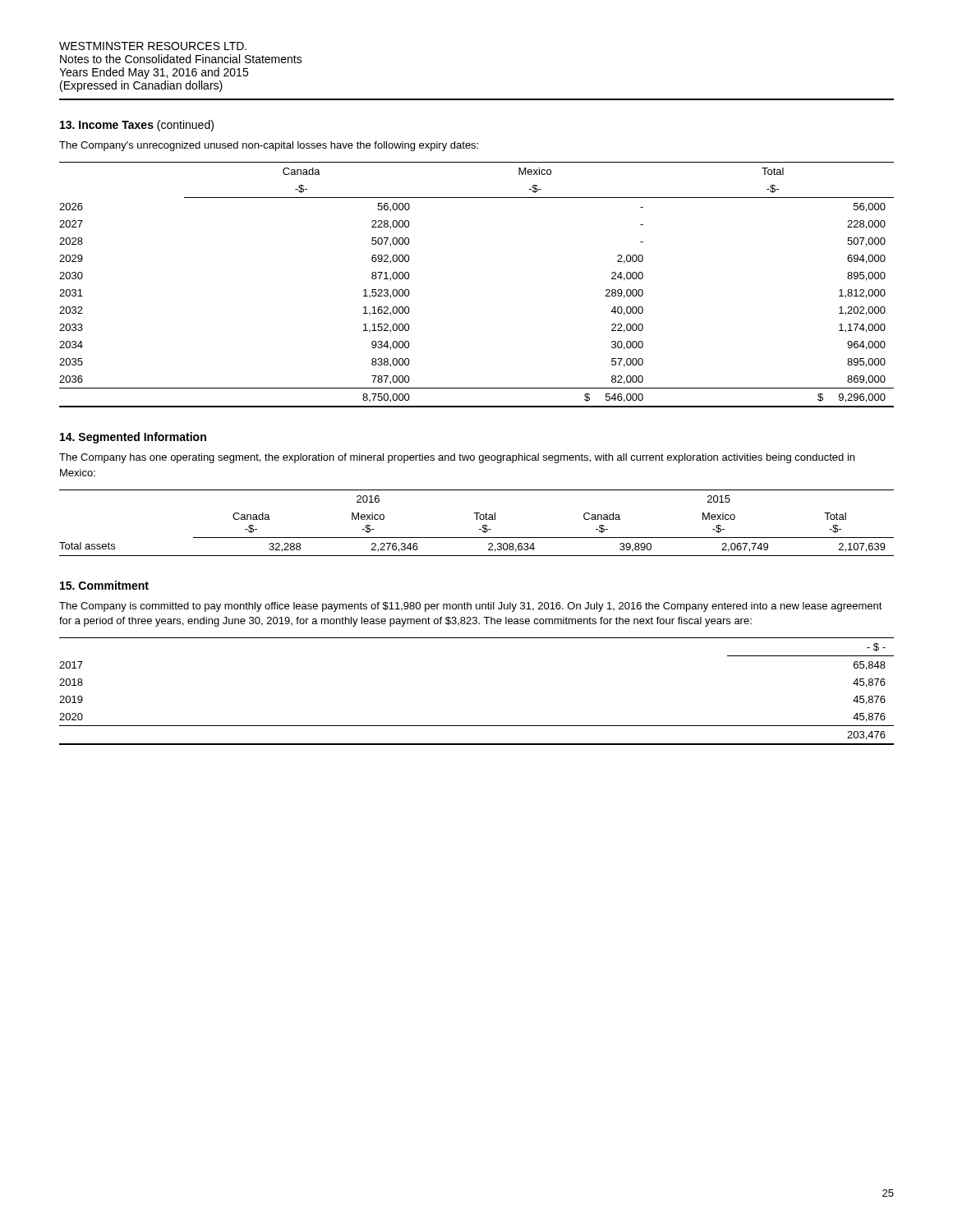Click on the section header with the text "14. Segmented Information"
Image resolution: width=953 pixels, height=1232 pixels.
[x=133, y=437]
